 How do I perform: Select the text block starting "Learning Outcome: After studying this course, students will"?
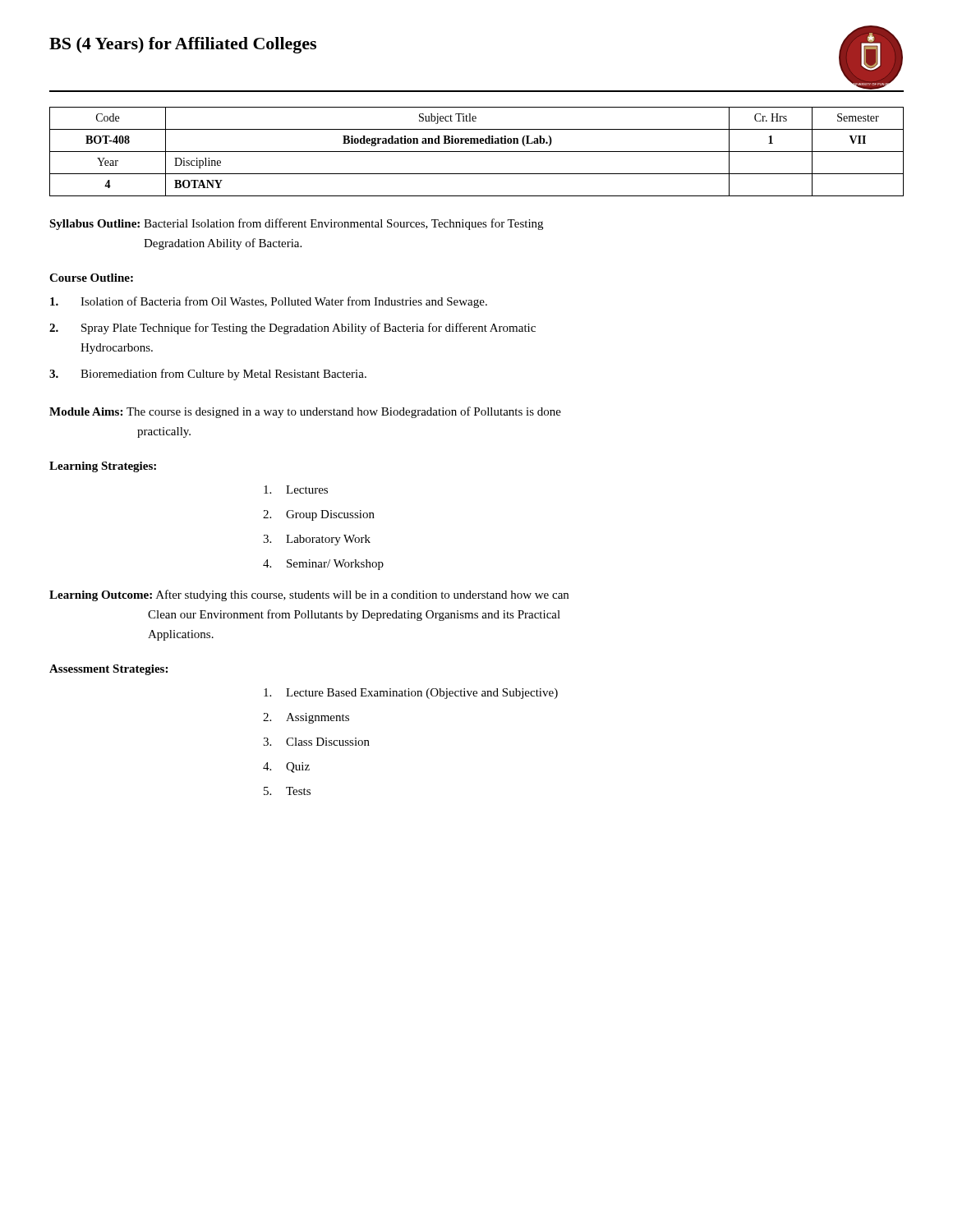[x=476, y=616]
